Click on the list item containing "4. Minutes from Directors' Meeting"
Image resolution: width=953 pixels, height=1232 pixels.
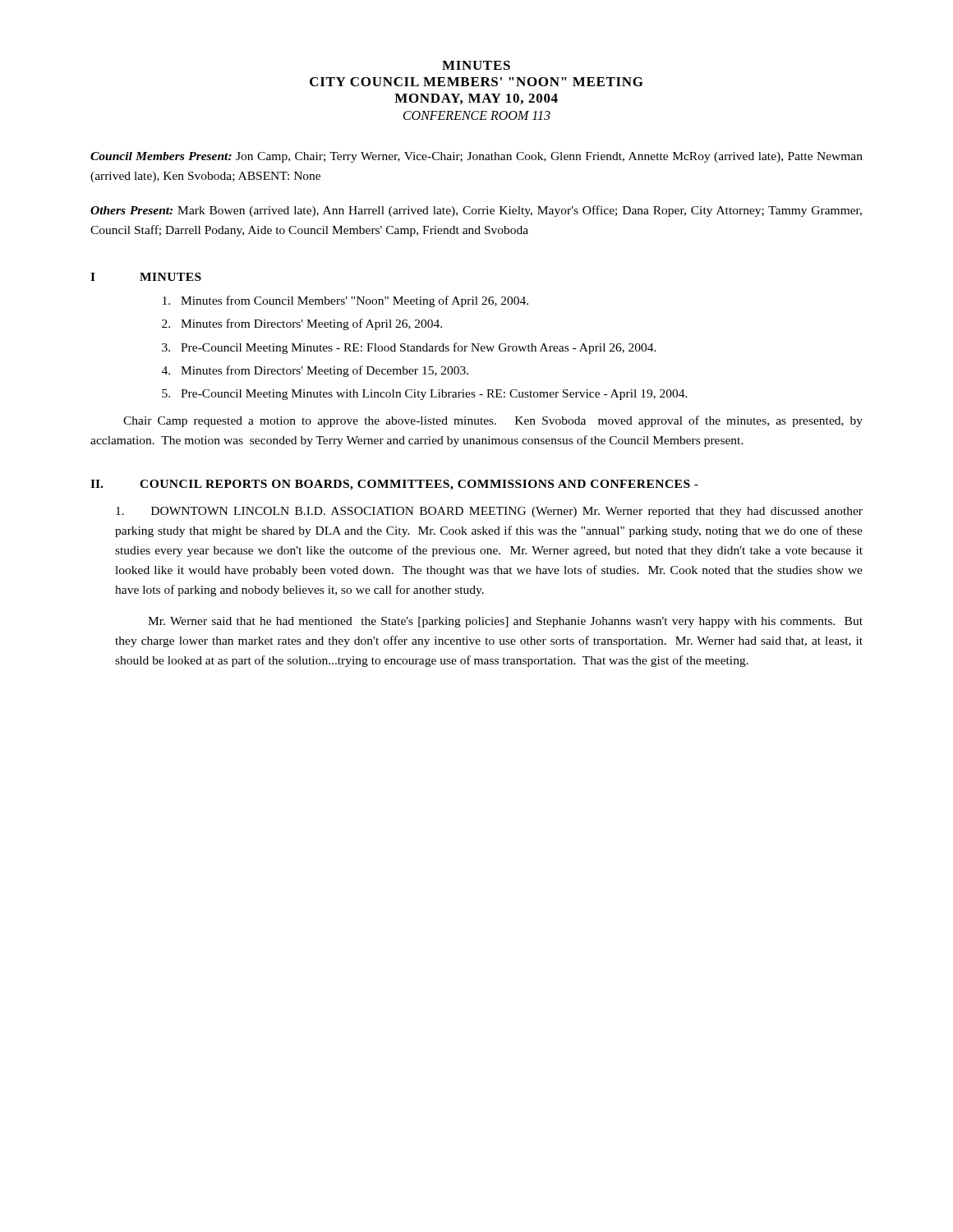315,371
